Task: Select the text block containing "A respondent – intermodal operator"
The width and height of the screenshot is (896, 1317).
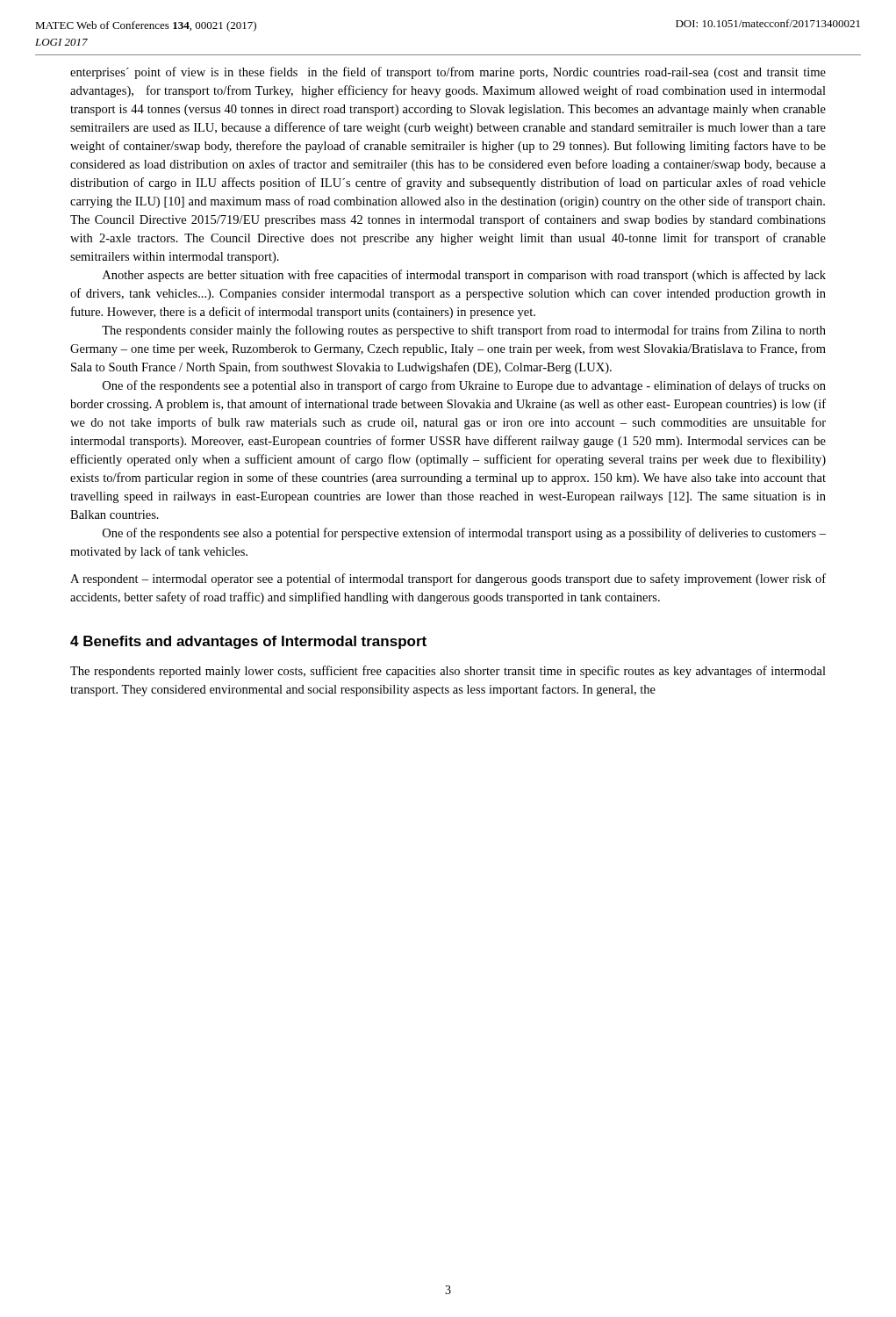Action: pyautogui.click(x=448, y=588)
